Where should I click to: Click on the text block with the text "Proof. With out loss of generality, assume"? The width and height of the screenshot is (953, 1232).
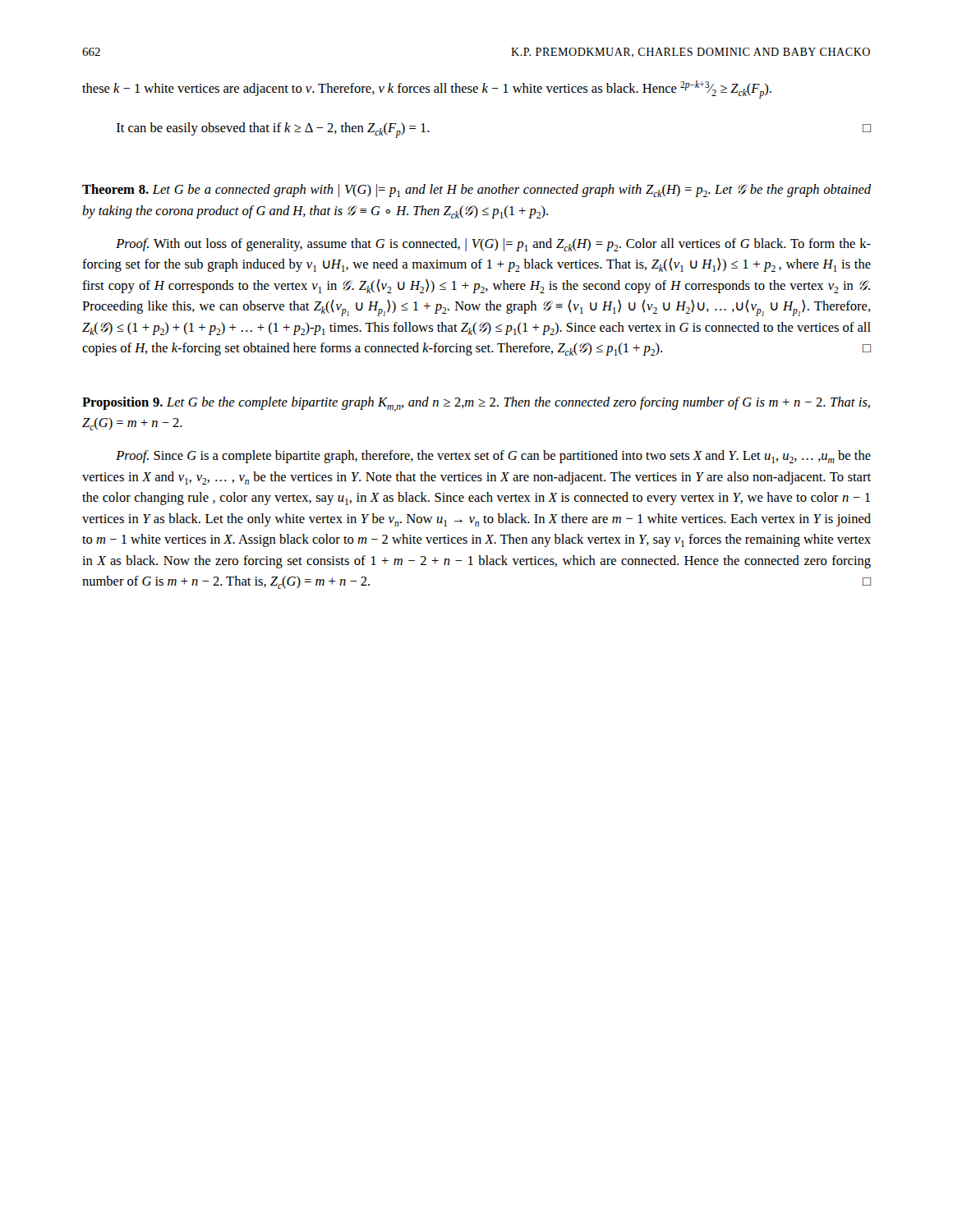click(476, 296)
